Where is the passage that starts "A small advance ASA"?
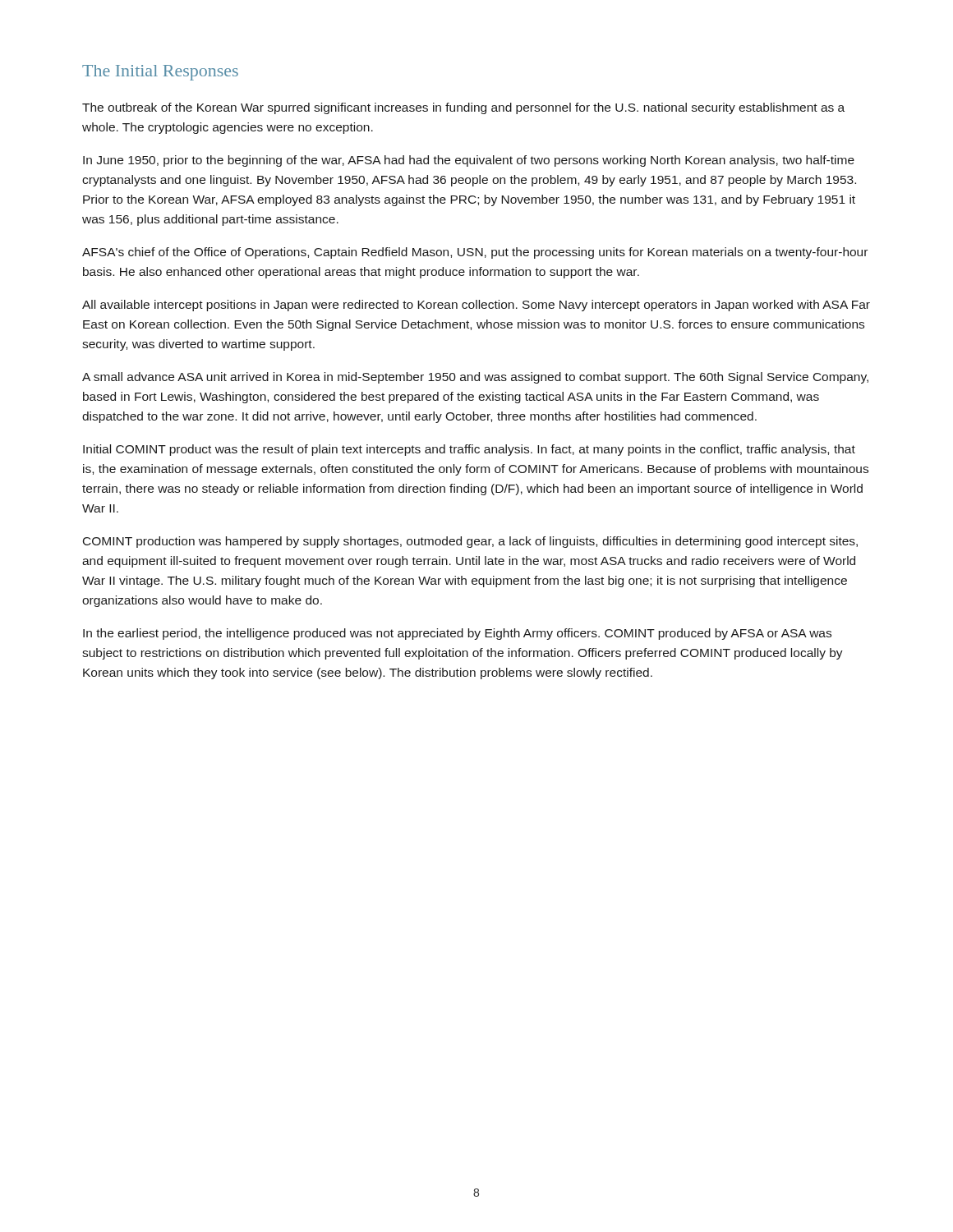The width and height of the screenshot is (953, 1232). point(476,396)
